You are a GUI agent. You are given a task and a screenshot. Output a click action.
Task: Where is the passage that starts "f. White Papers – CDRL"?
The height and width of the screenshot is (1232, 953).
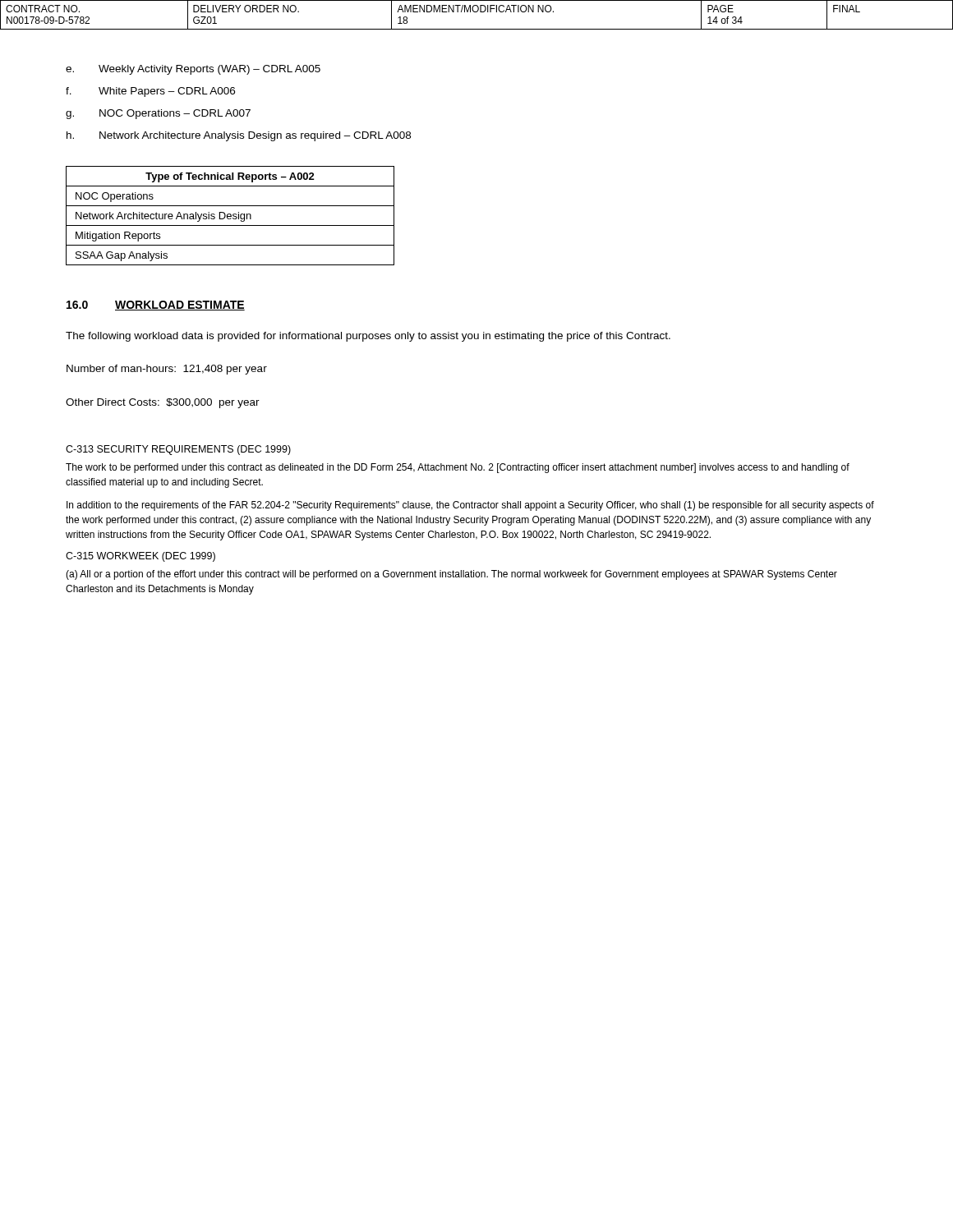click(x=150, y=92)
